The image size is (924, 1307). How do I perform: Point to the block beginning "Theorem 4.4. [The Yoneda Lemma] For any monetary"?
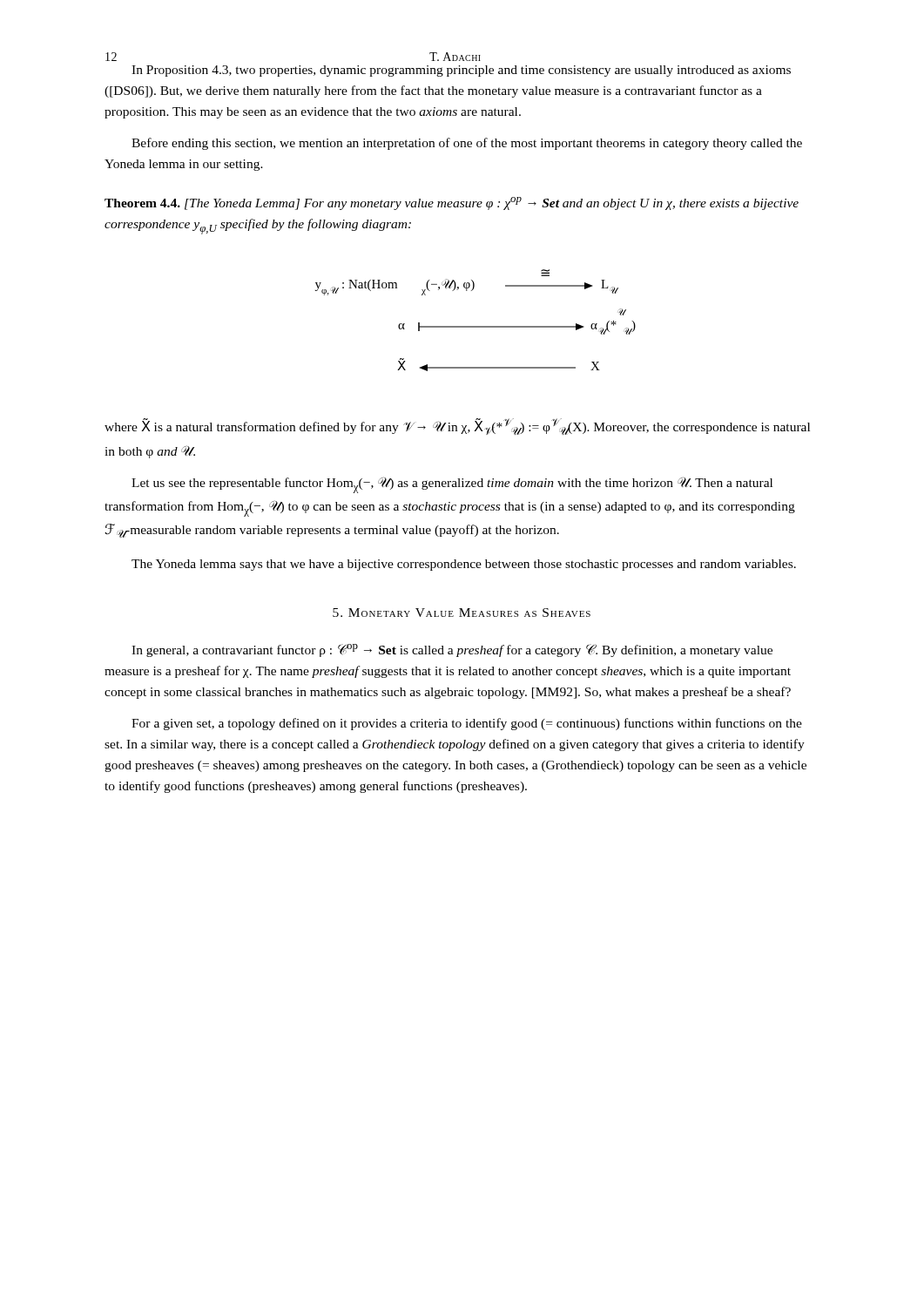tap(452, 213)
